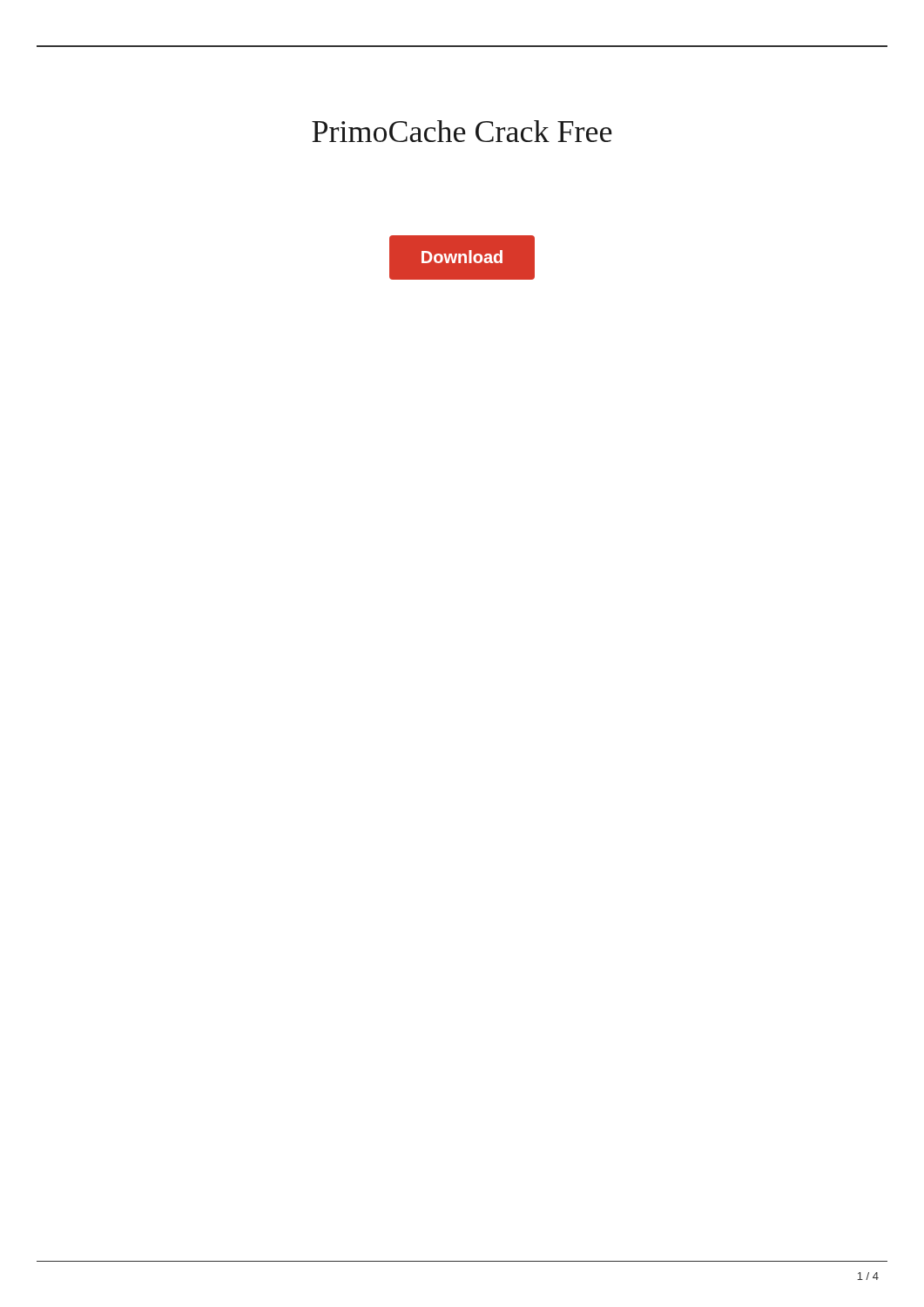Find the title with the text "PrimoCache Crack Free"

pyautogui.click(x=462, y=132)
